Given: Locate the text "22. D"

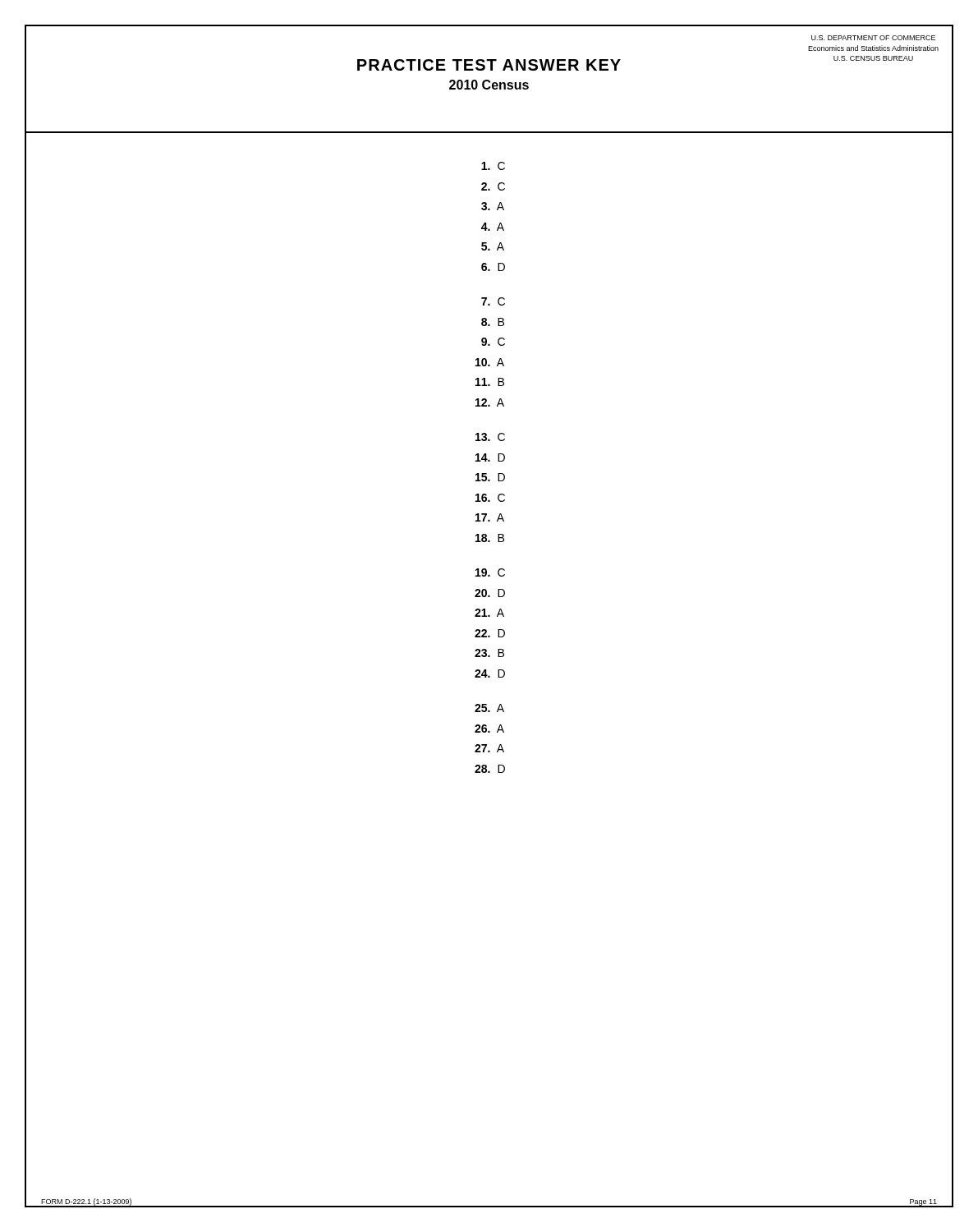Looking at the screenshot, I should coord(485,633).
